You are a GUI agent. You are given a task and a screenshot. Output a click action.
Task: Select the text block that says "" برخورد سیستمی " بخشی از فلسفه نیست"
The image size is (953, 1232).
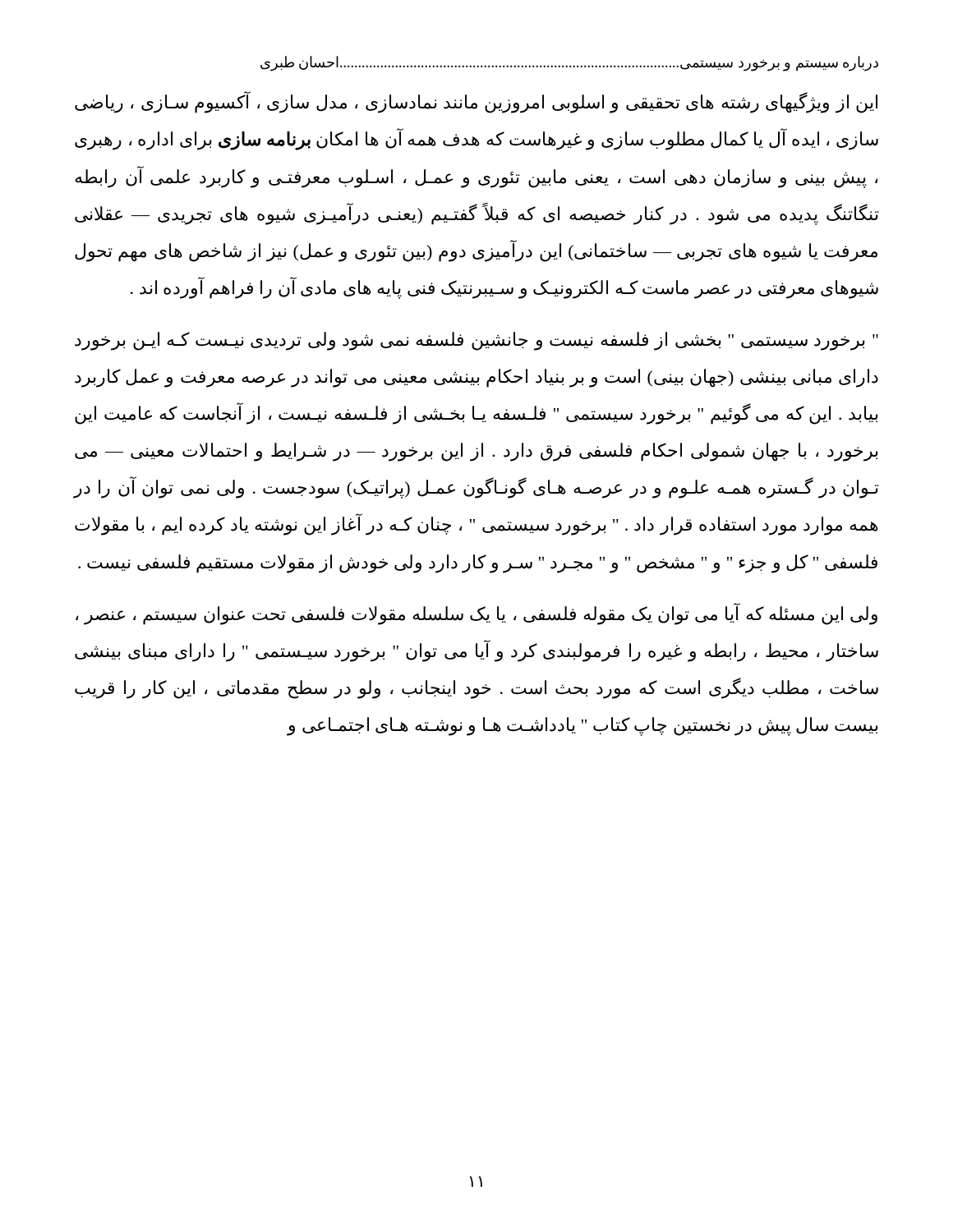pyautogui.click(x=476, y=451)
